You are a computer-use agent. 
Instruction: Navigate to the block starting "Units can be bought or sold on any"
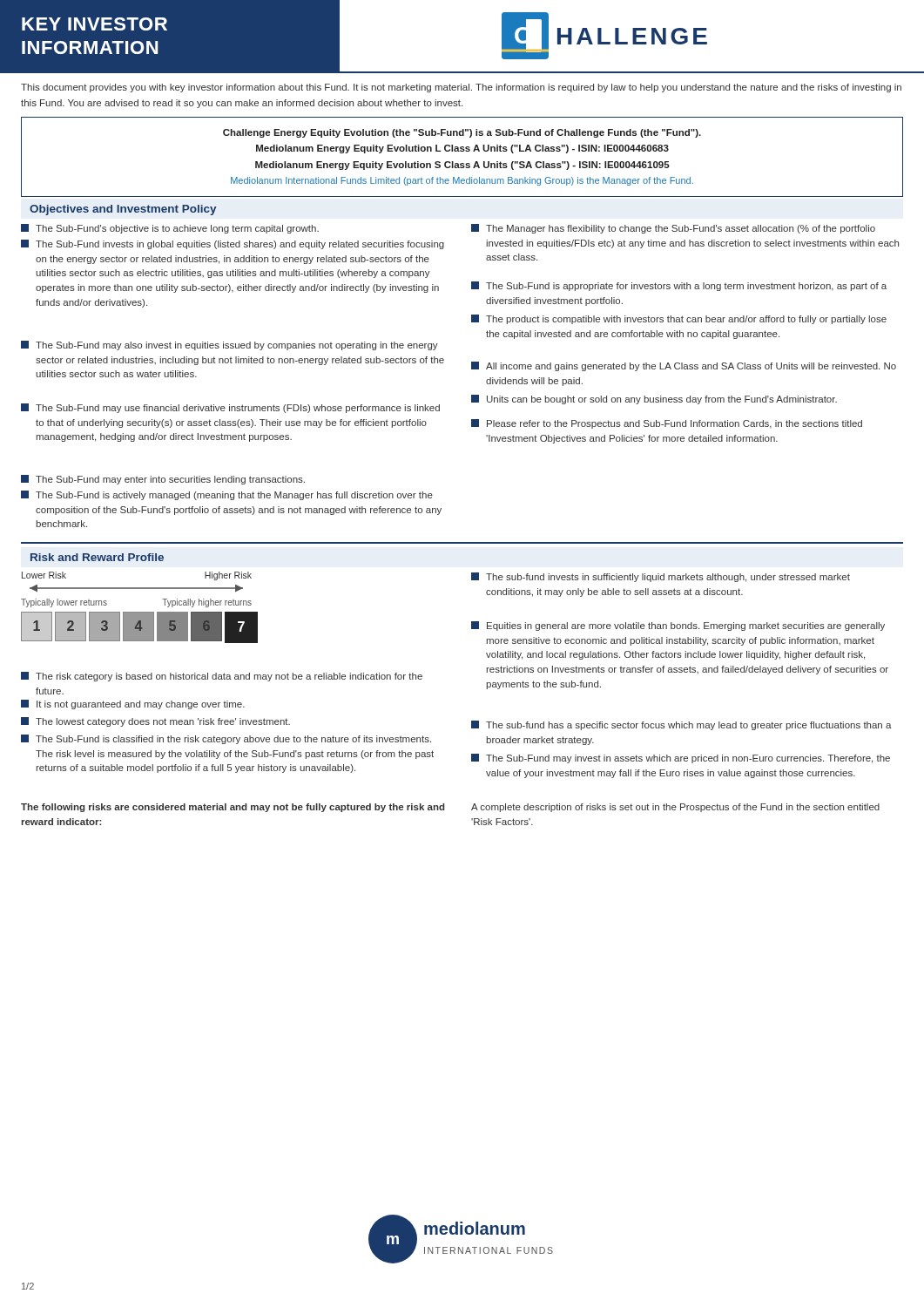[654, 399]
